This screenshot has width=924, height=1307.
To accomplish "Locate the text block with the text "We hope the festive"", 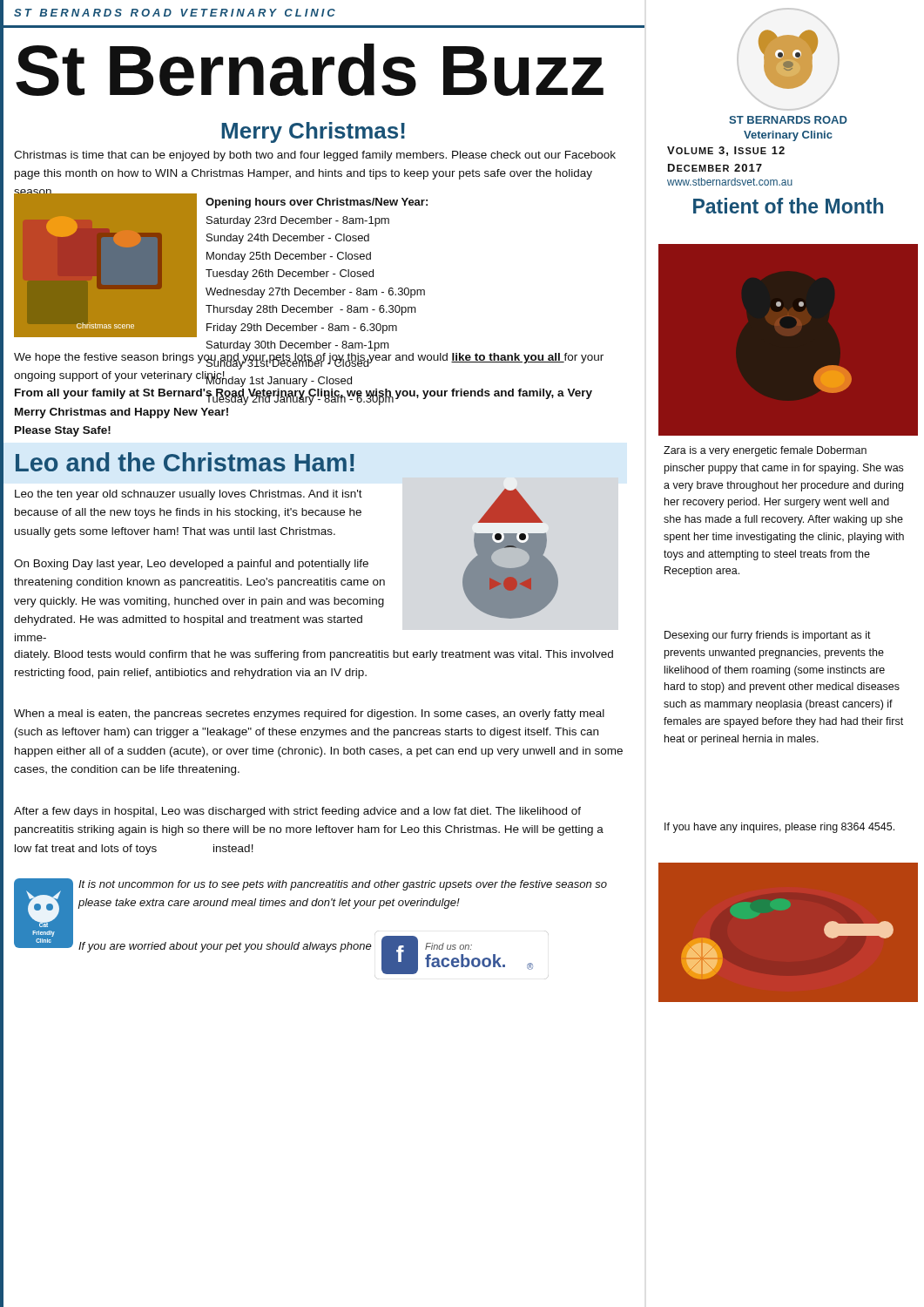I will pos(309,366).
